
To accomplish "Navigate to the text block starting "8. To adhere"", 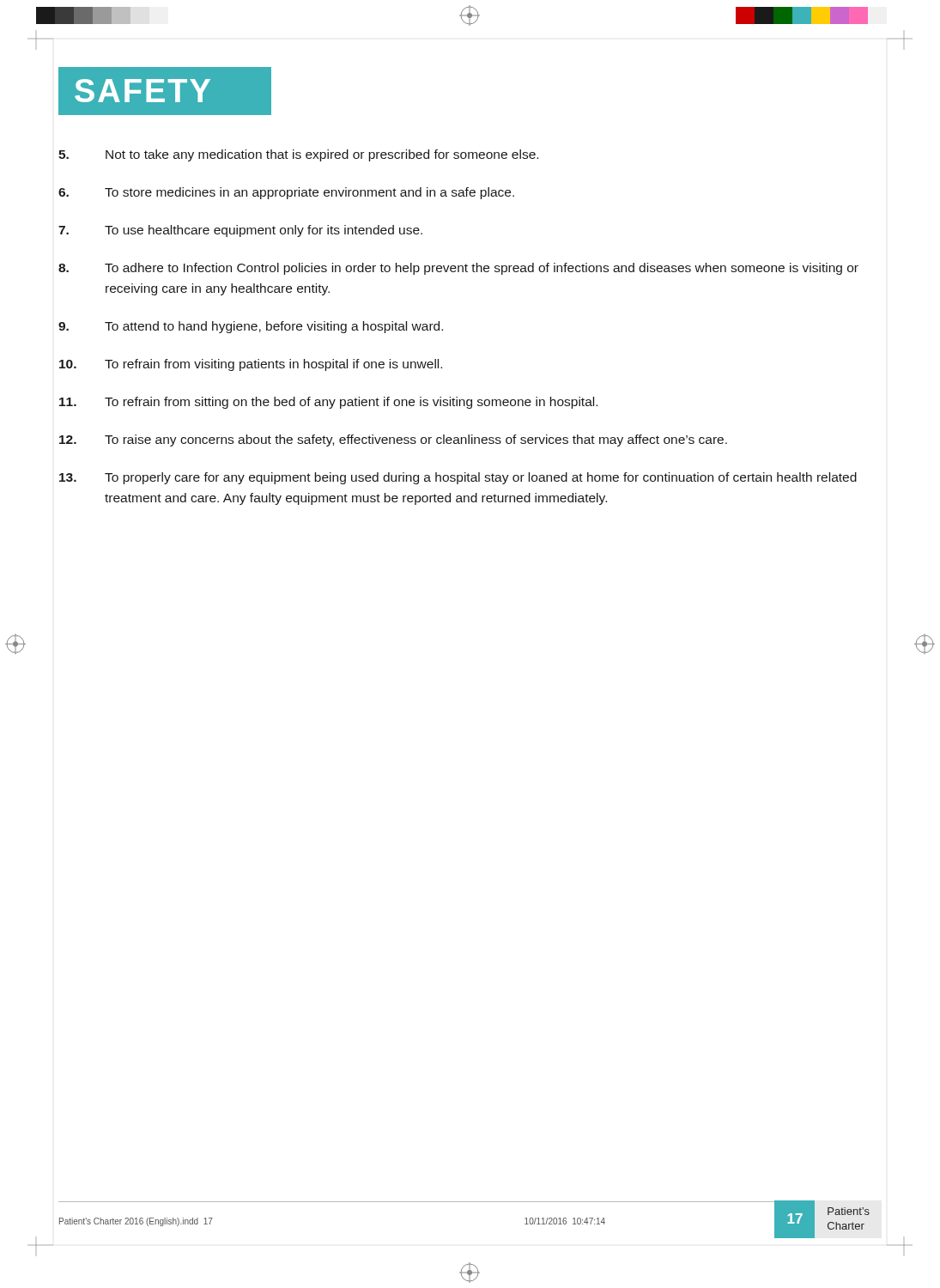I will (462, 278).
